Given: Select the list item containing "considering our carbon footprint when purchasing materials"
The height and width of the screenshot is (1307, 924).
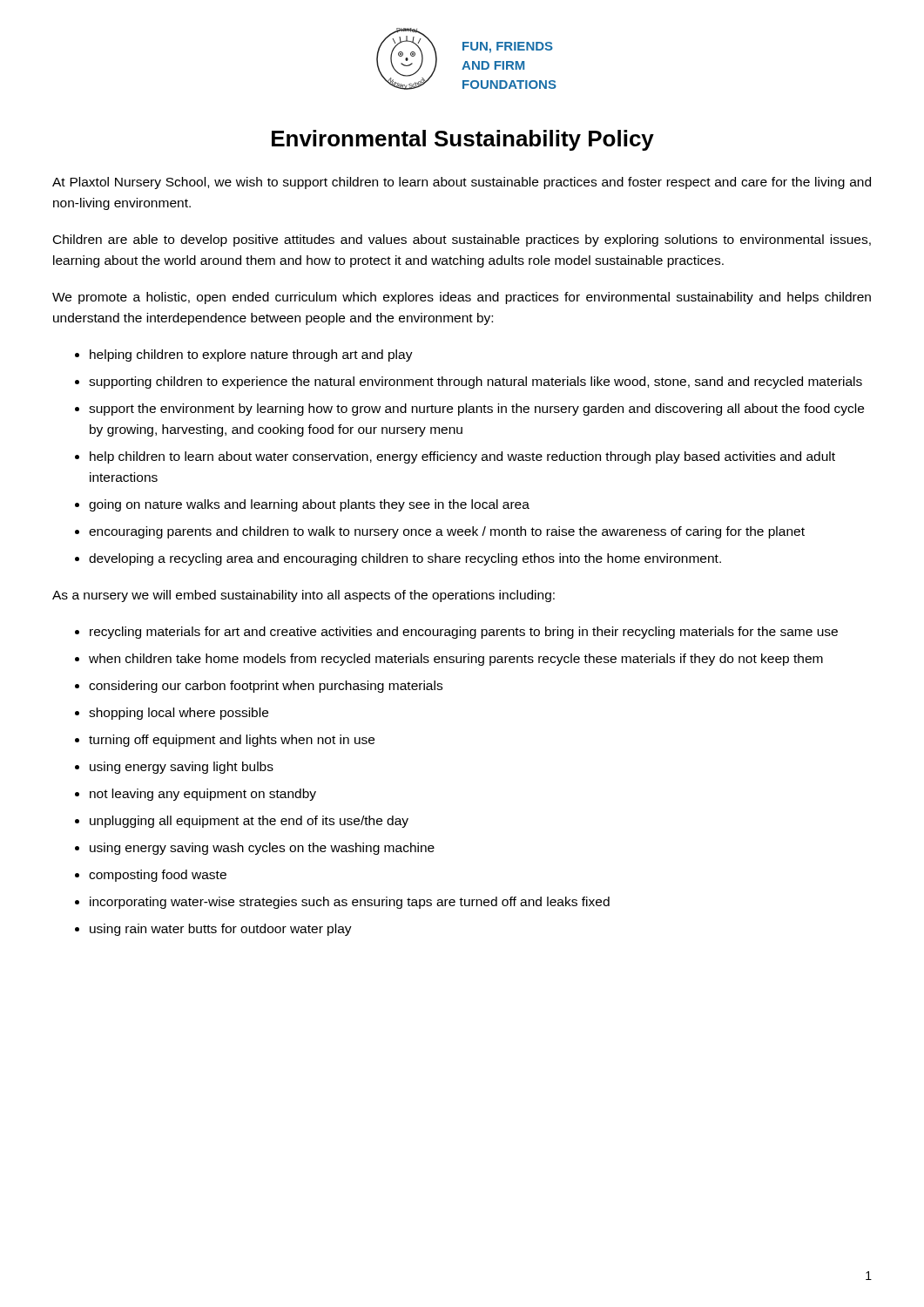Looking at the screenshot, I should coord(266,686).
